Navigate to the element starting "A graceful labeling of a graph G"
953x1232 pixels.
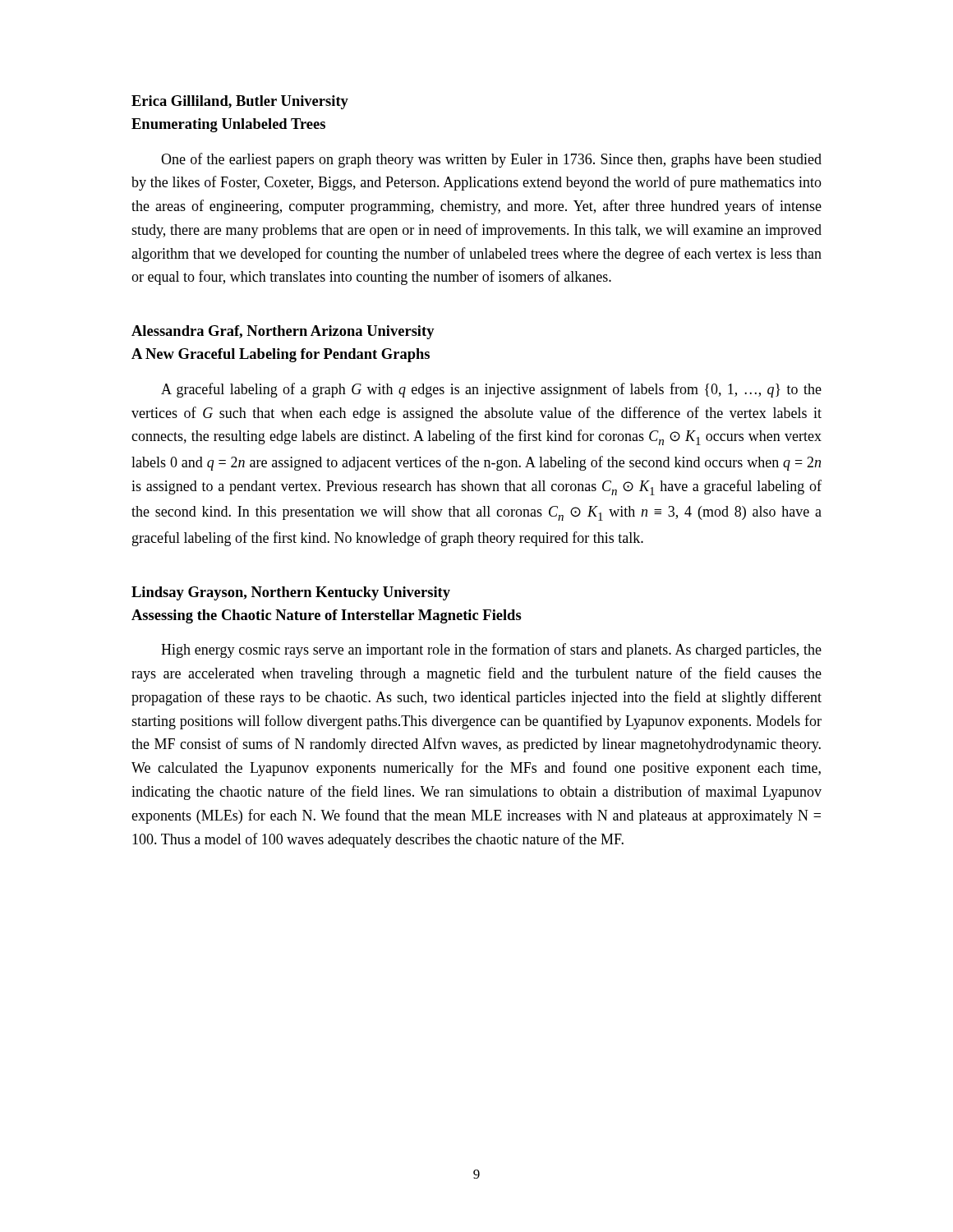point(476,464)
